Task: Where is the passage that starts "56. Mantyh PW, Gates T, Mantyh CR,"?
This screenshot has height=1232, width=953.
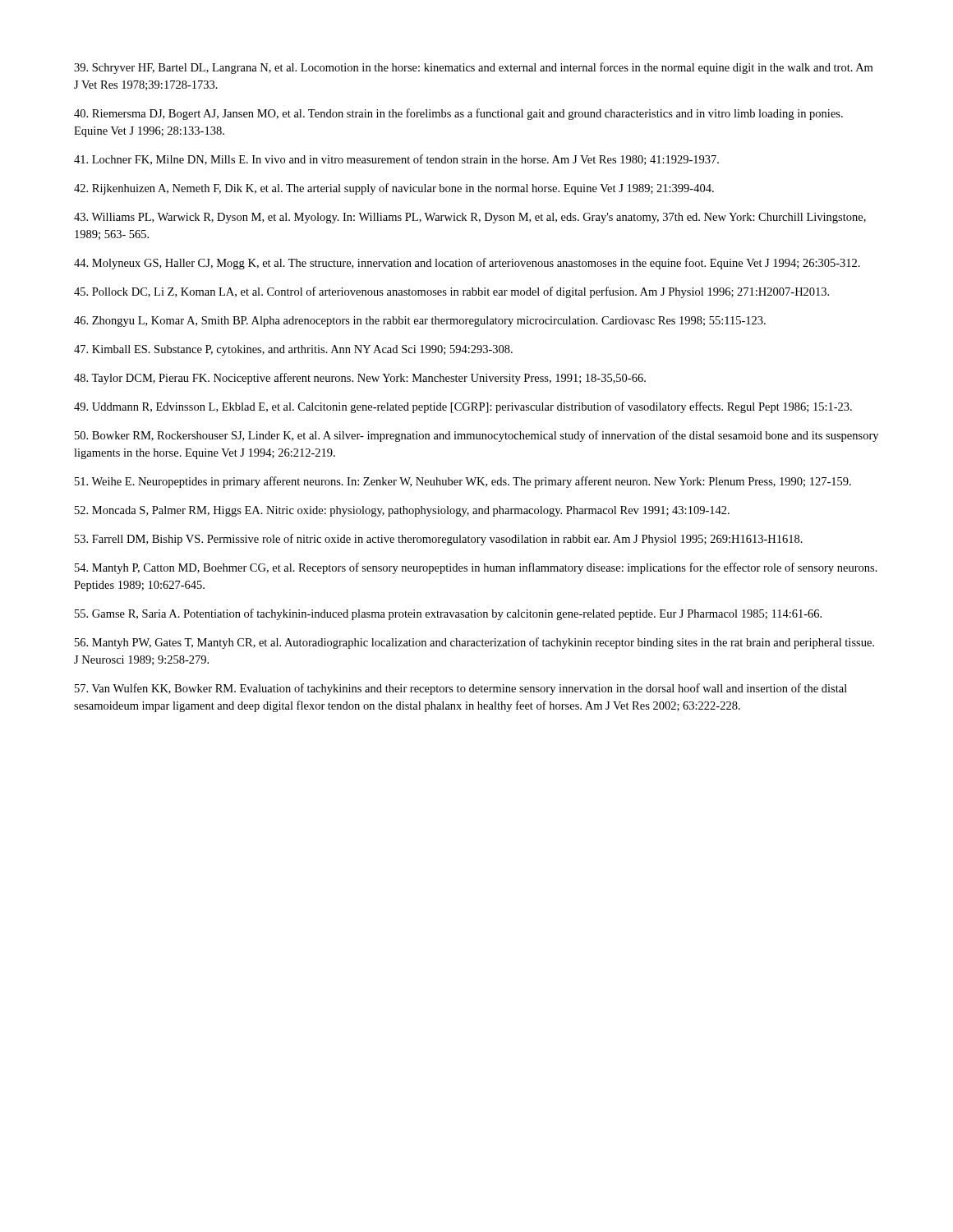Action: pos(474,651)
